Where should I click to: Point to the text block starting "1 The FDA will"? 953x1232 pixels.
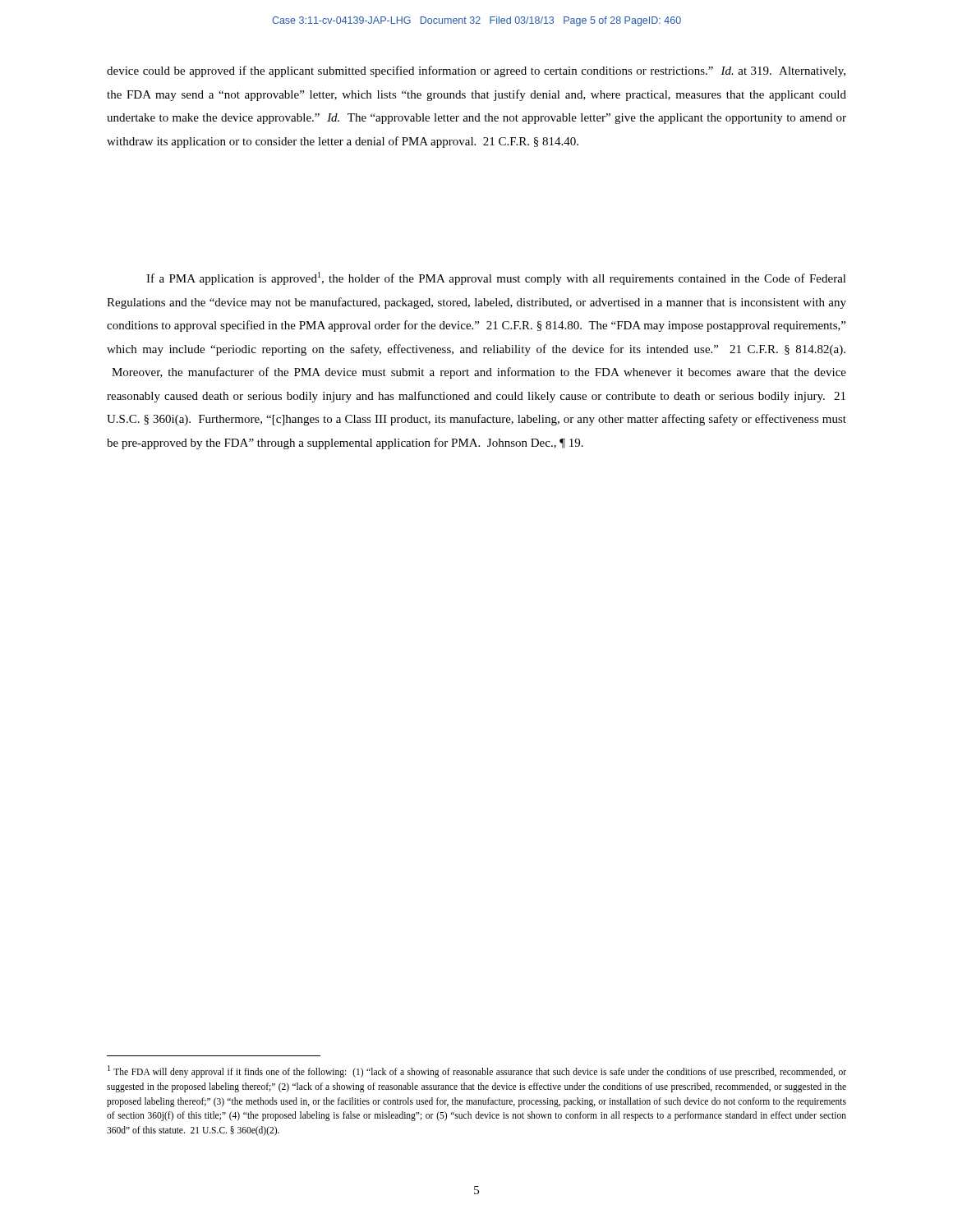476,1100
